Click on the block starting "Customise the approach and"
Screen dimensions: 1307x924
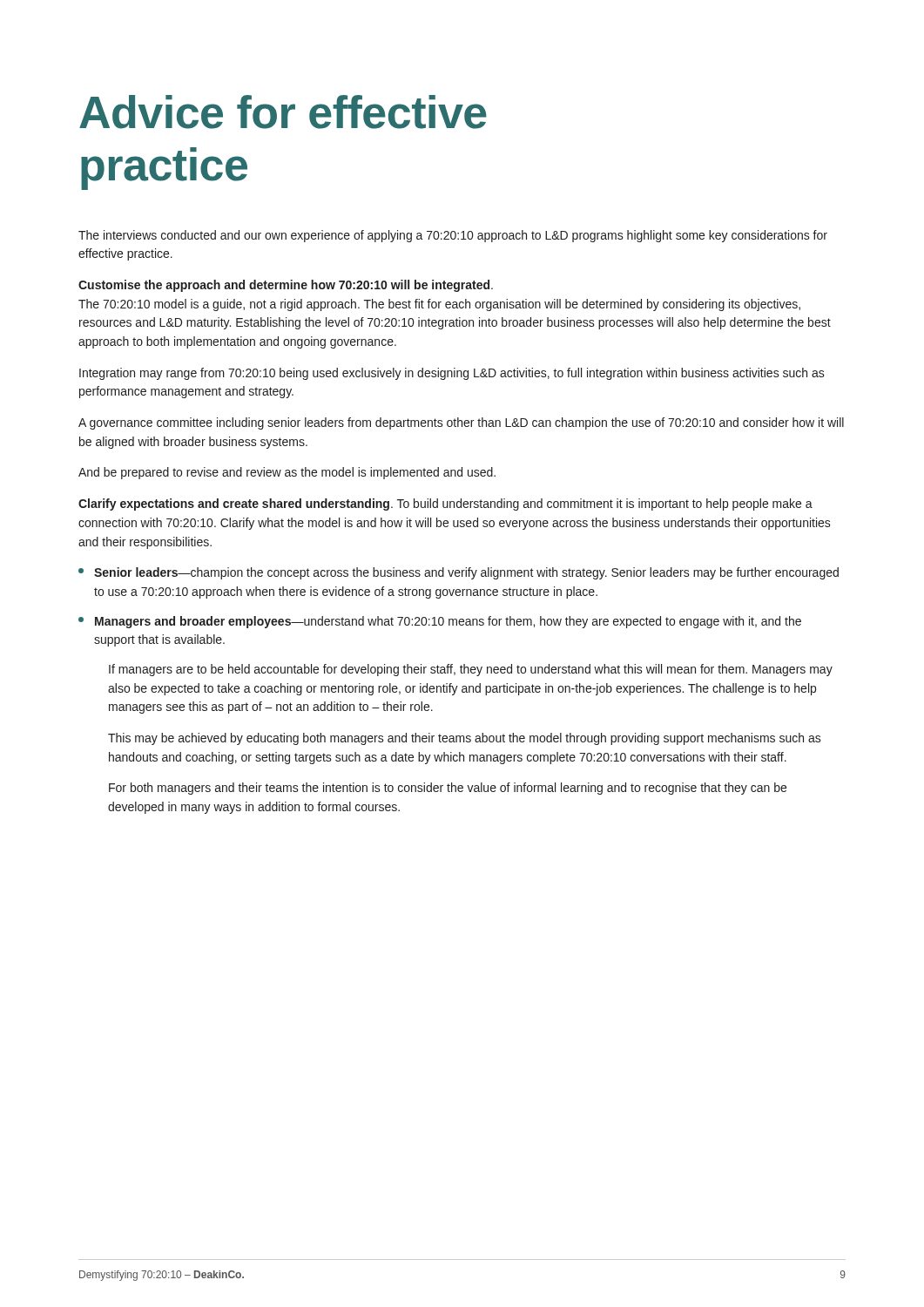[454, 313]
